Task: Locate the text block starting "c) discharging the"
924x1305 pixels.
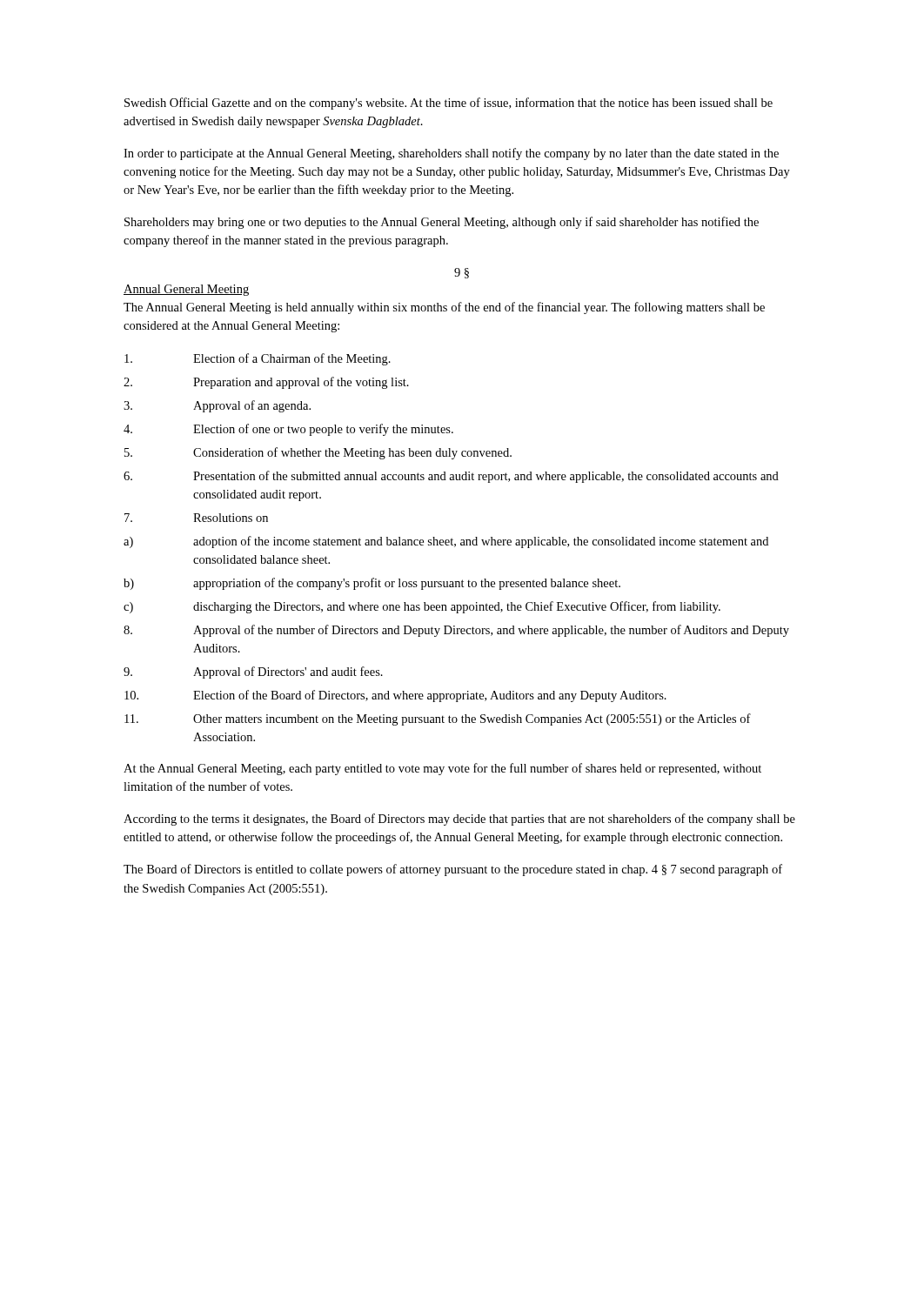Action: pyautogui.click(x=462, y=607)
